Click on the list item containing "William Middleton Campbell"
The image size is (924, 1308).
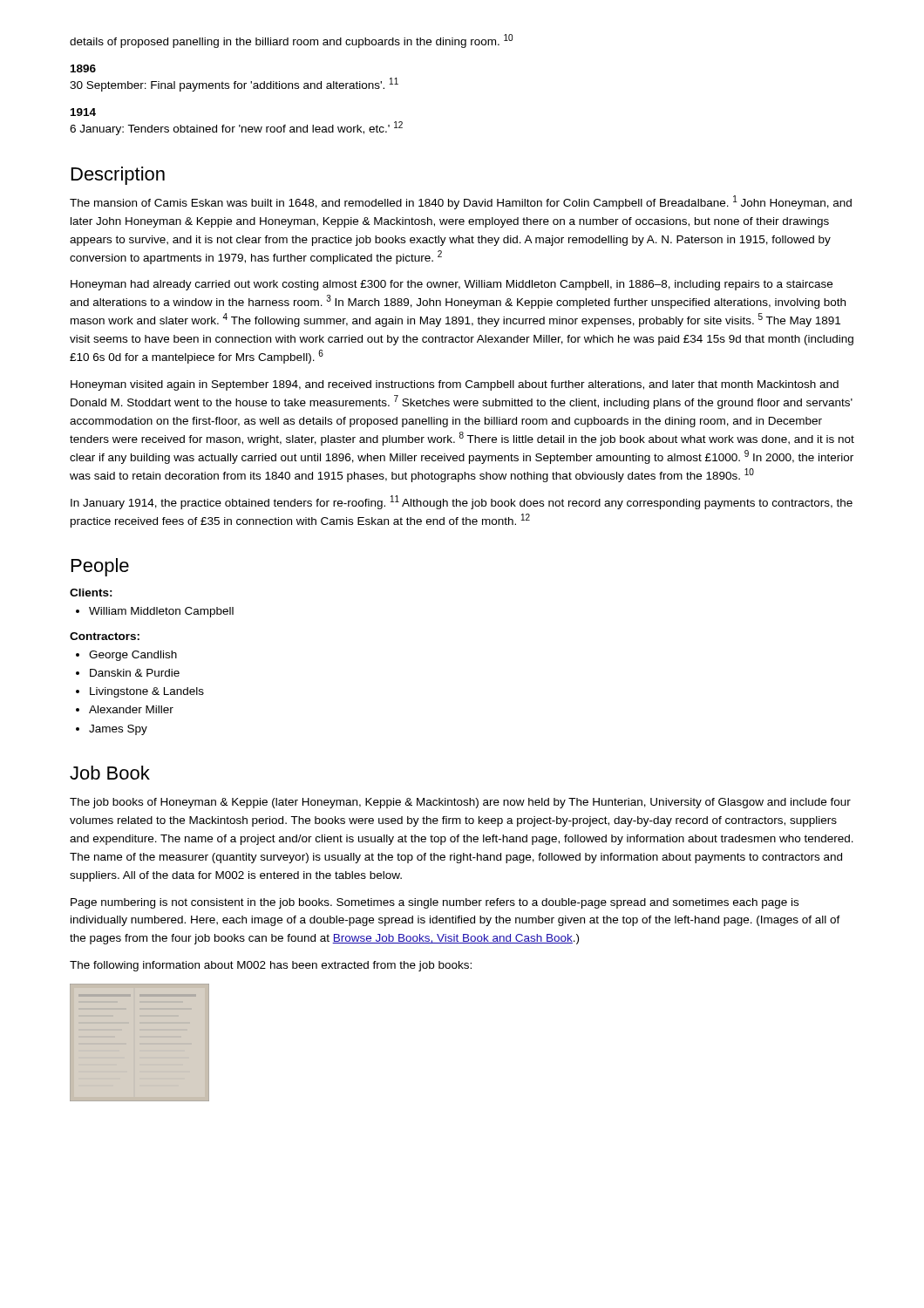(162, 611)
